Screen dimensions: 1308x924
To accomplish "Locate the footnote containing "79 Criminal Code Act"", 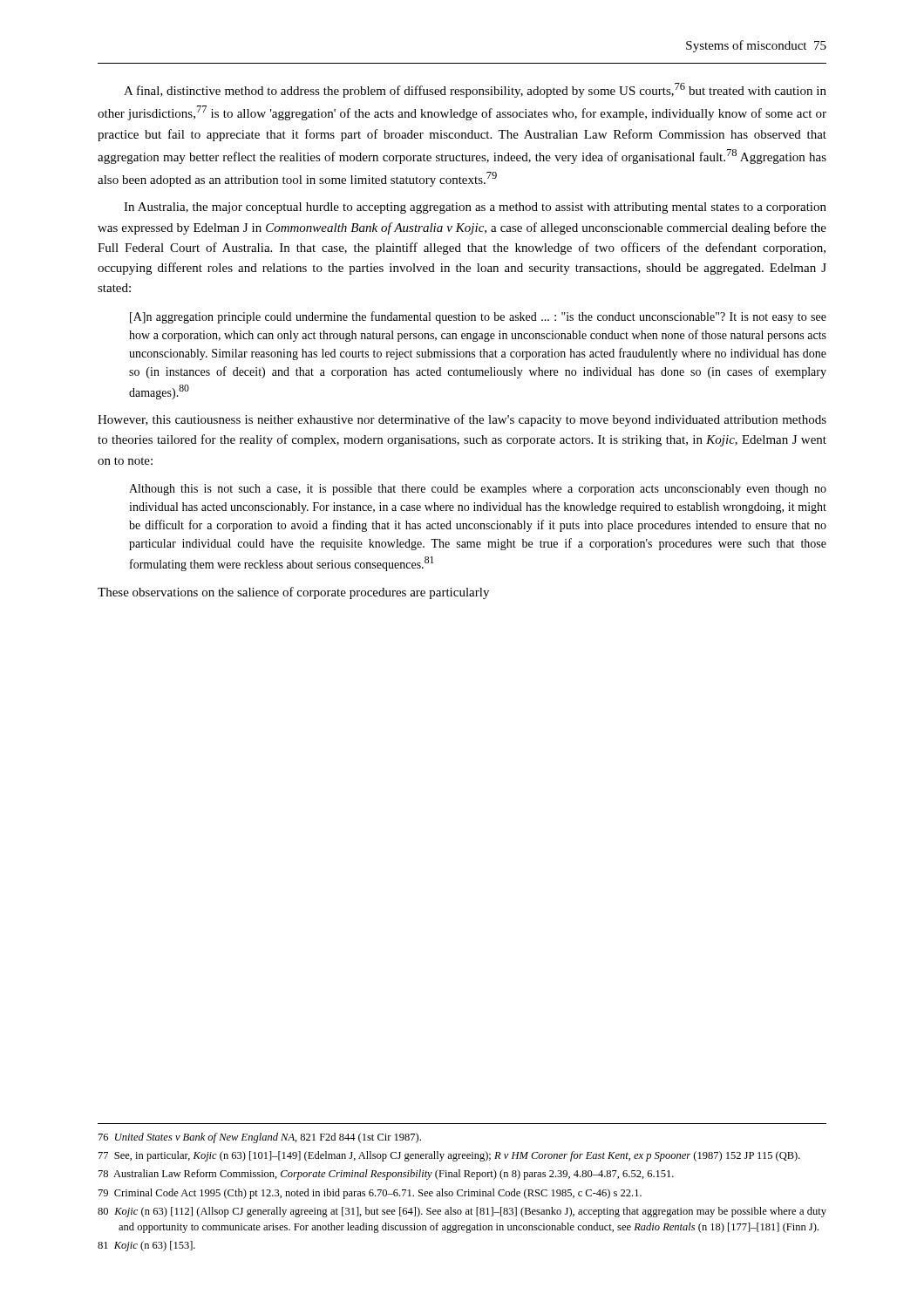I will coord(370,1192).
